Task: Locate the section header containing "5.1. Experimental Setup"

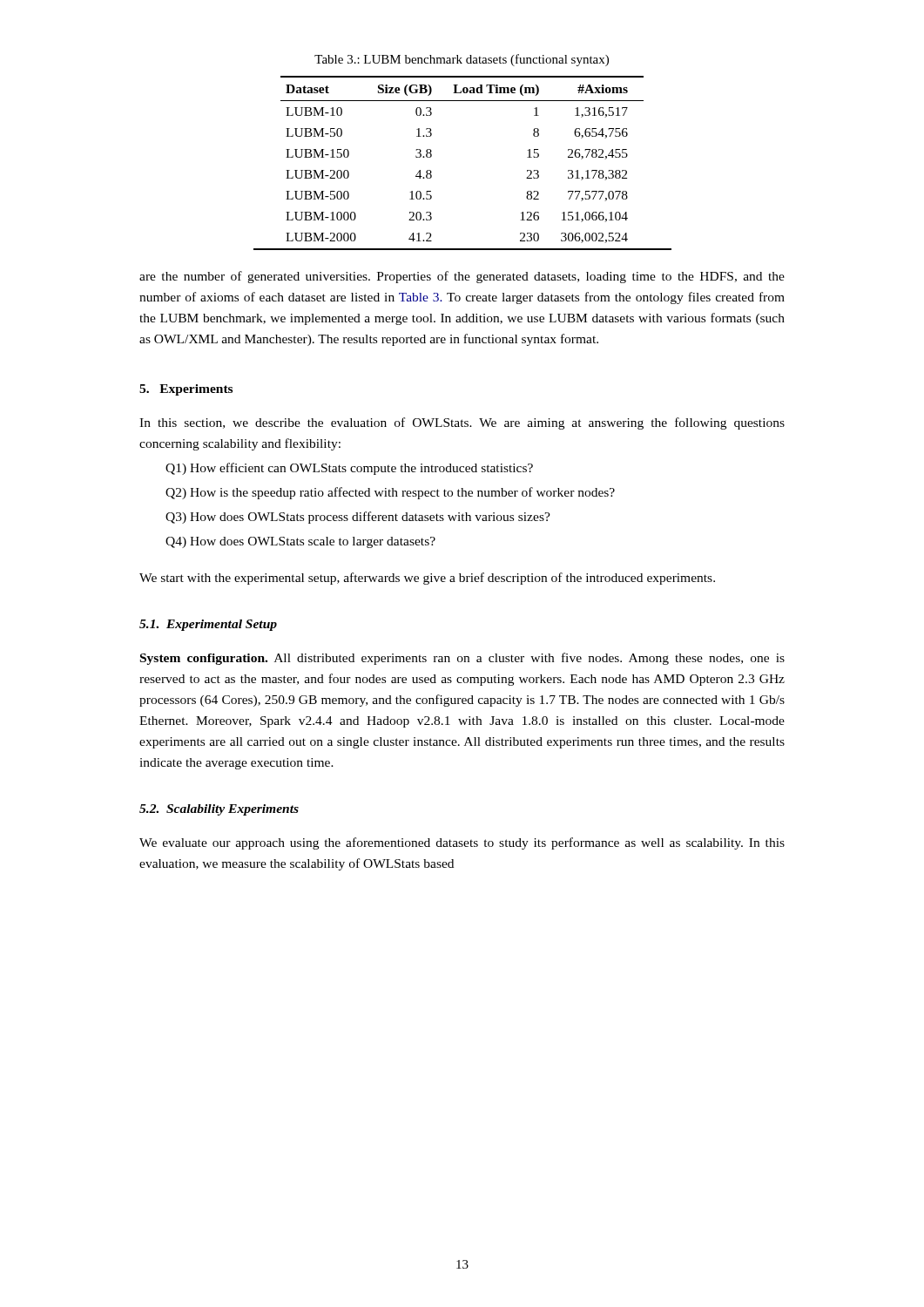Action: tap(208, 624)
